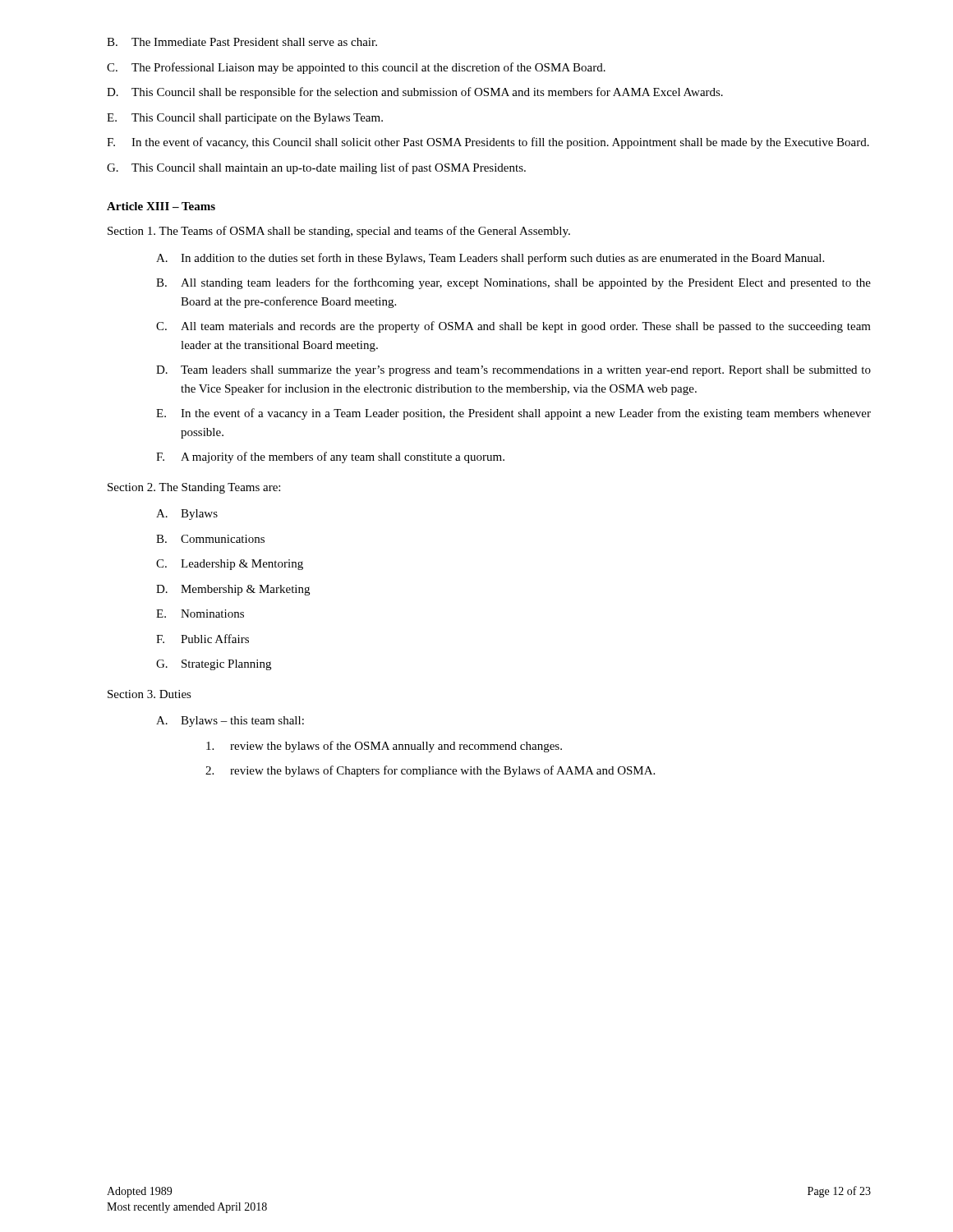Image resolution: width=953 pixels, height=1232 pixels.
Task: Where does it say "D. Membership & Marketing"?
Action: click(x=233, y=590)
